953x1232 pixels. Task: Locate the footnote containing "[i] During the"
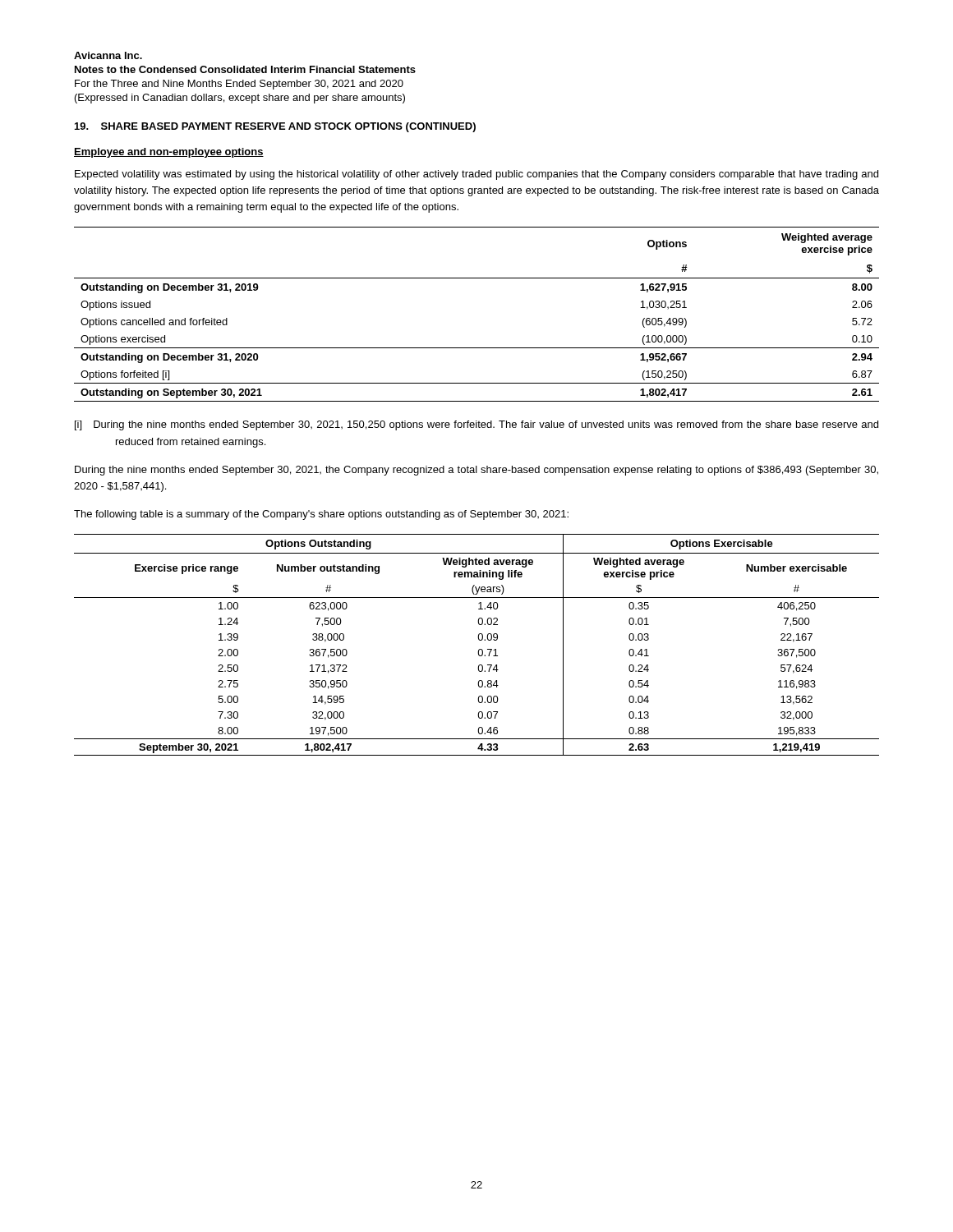476,433
